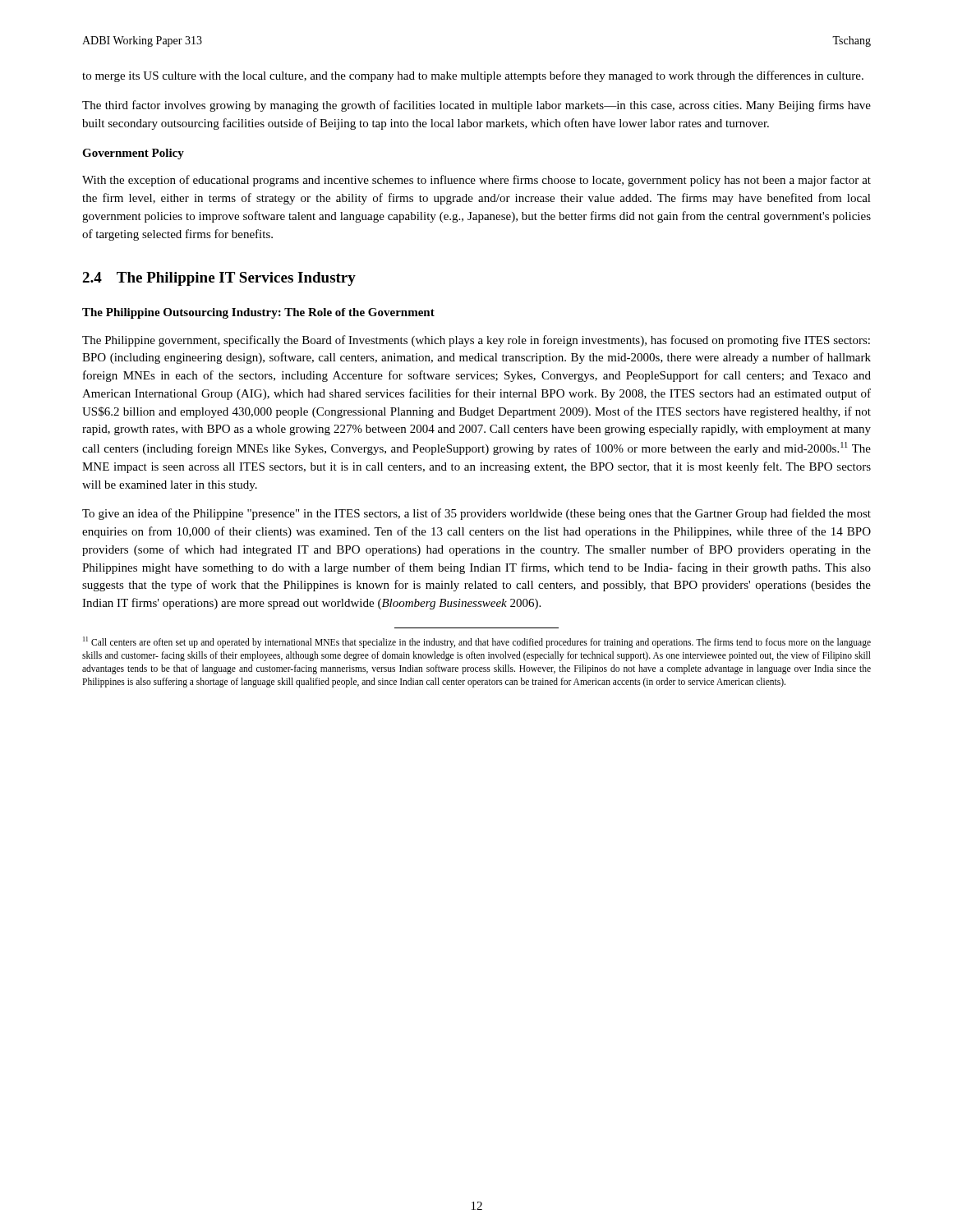Point to the block beginning "to merge its US"
The image size is (953, 1232).
[x=473, y=76]
